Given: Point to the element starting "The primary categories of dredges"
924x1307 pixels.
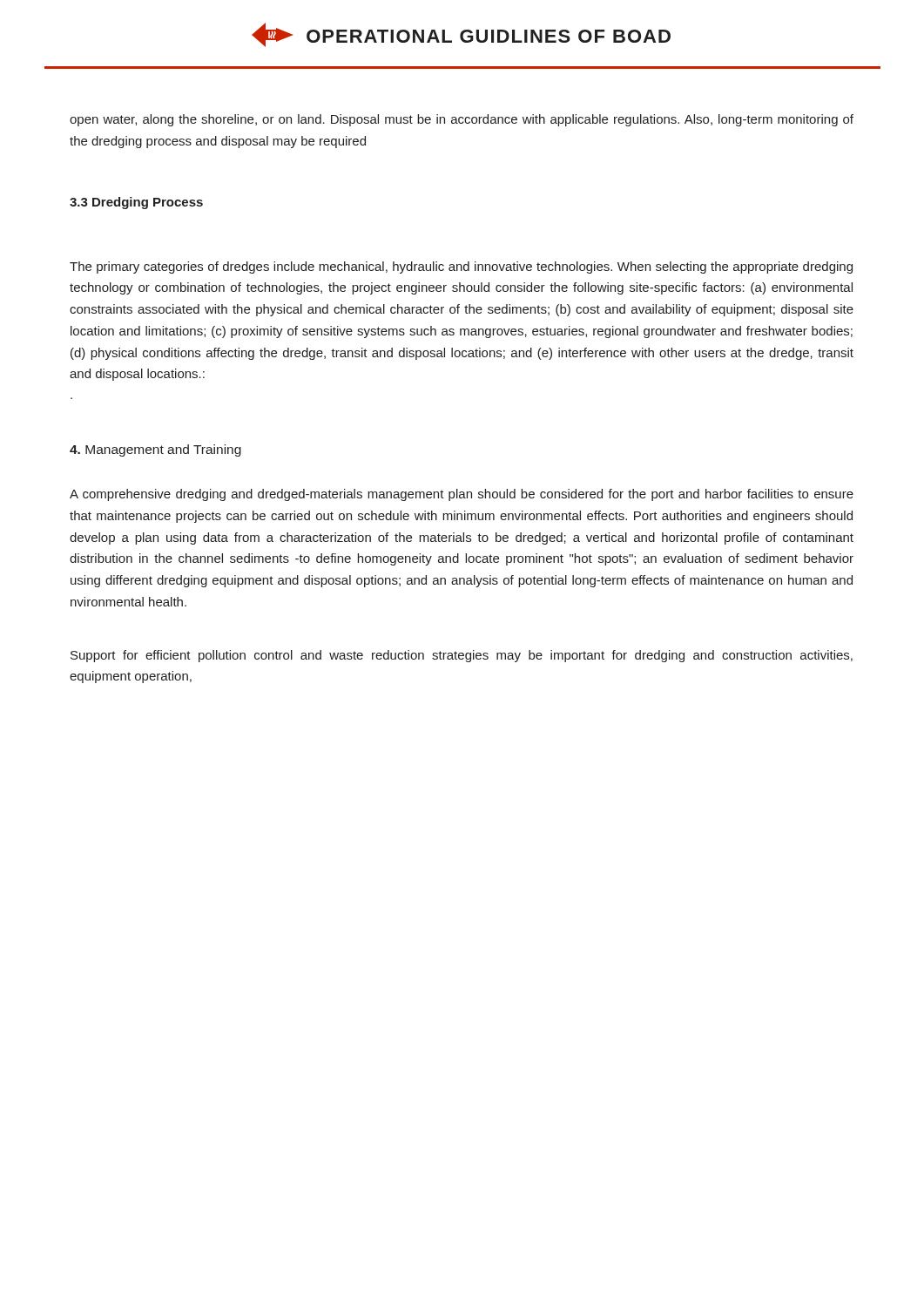Looking at the screenshot, I should pos(462,320).
